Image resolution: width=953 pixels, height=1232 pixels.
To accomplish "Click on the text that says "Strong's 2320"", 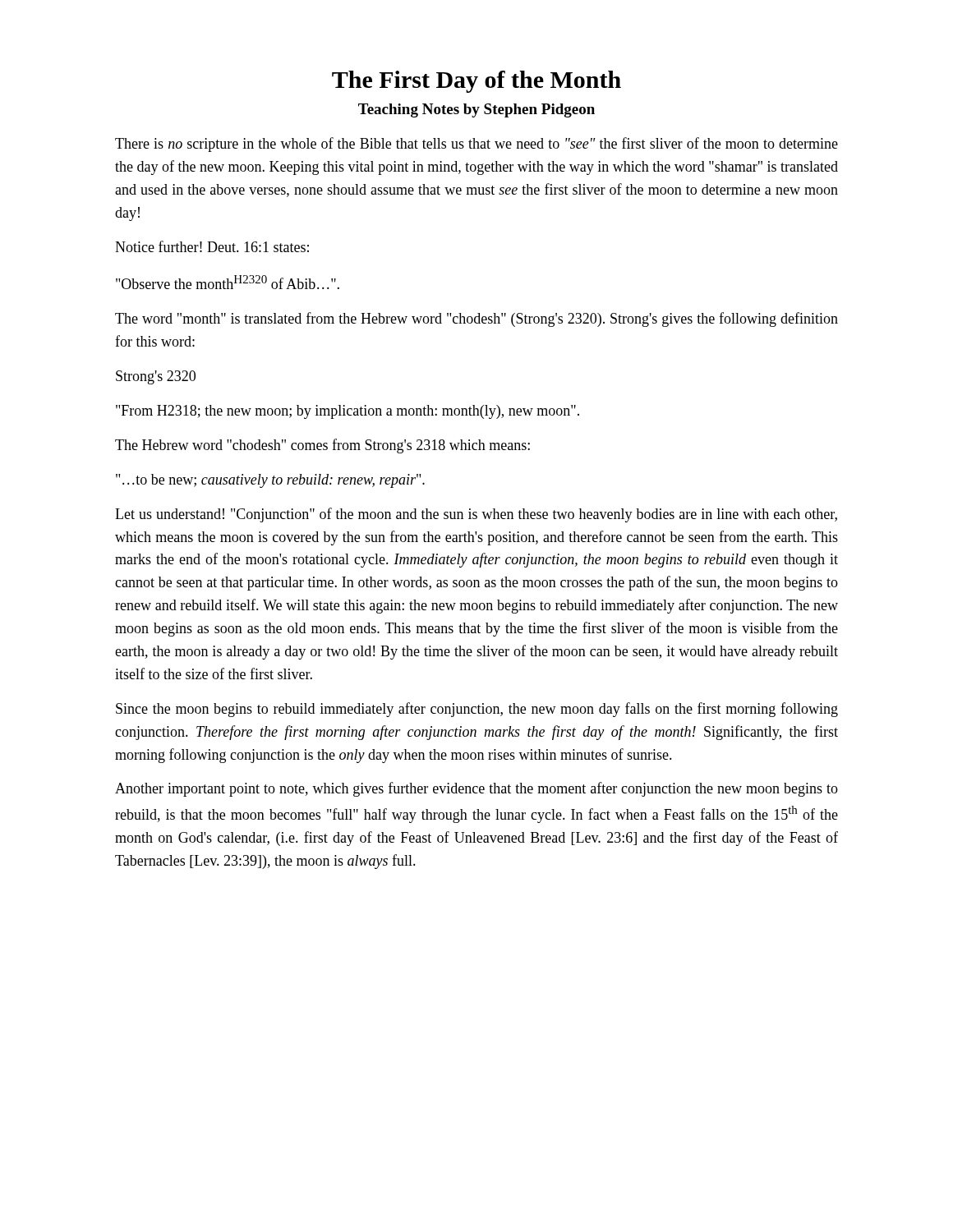I will click(x=156, y=376).
